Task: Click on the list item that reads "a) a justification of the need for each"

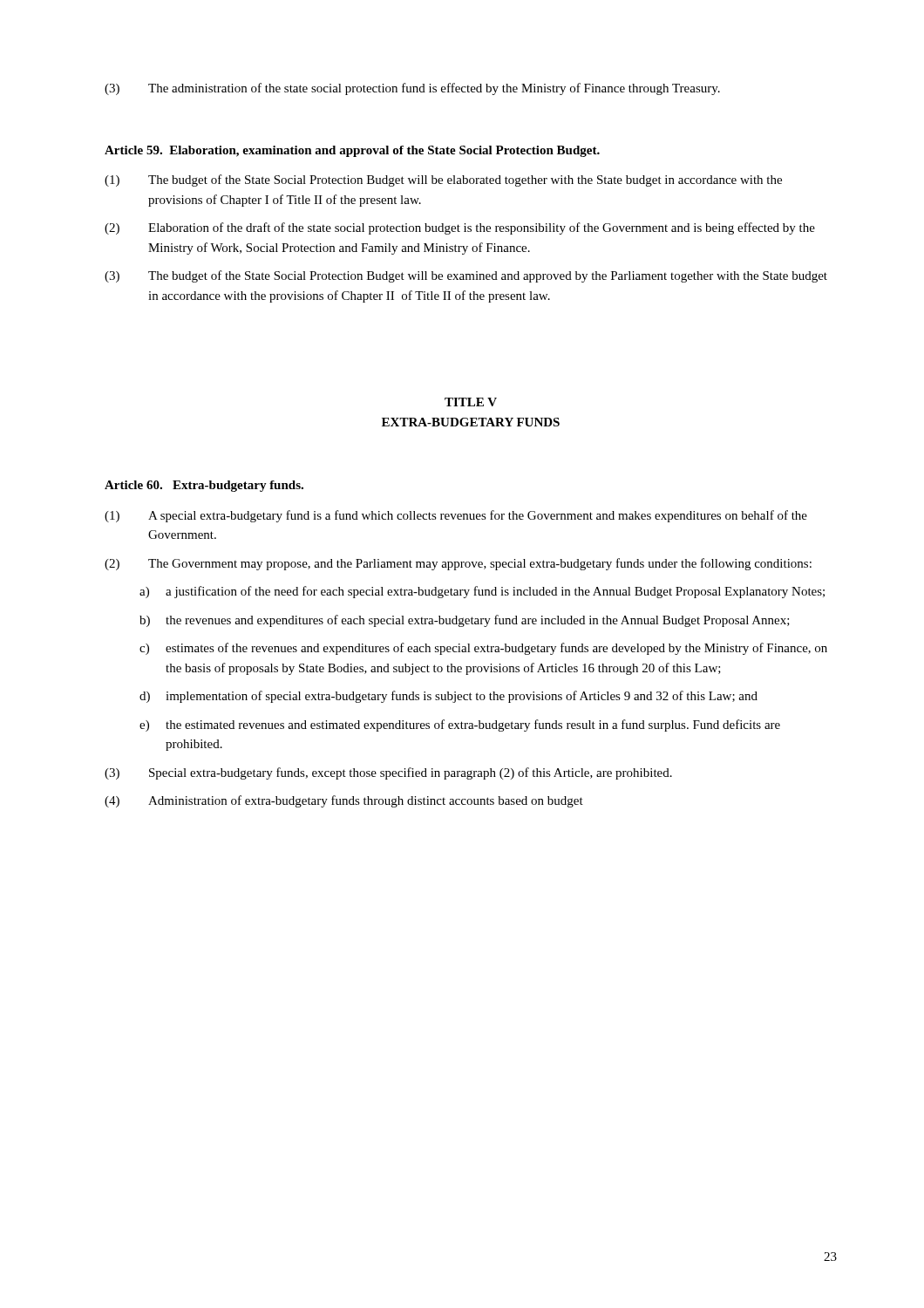Action: [488, 591]
